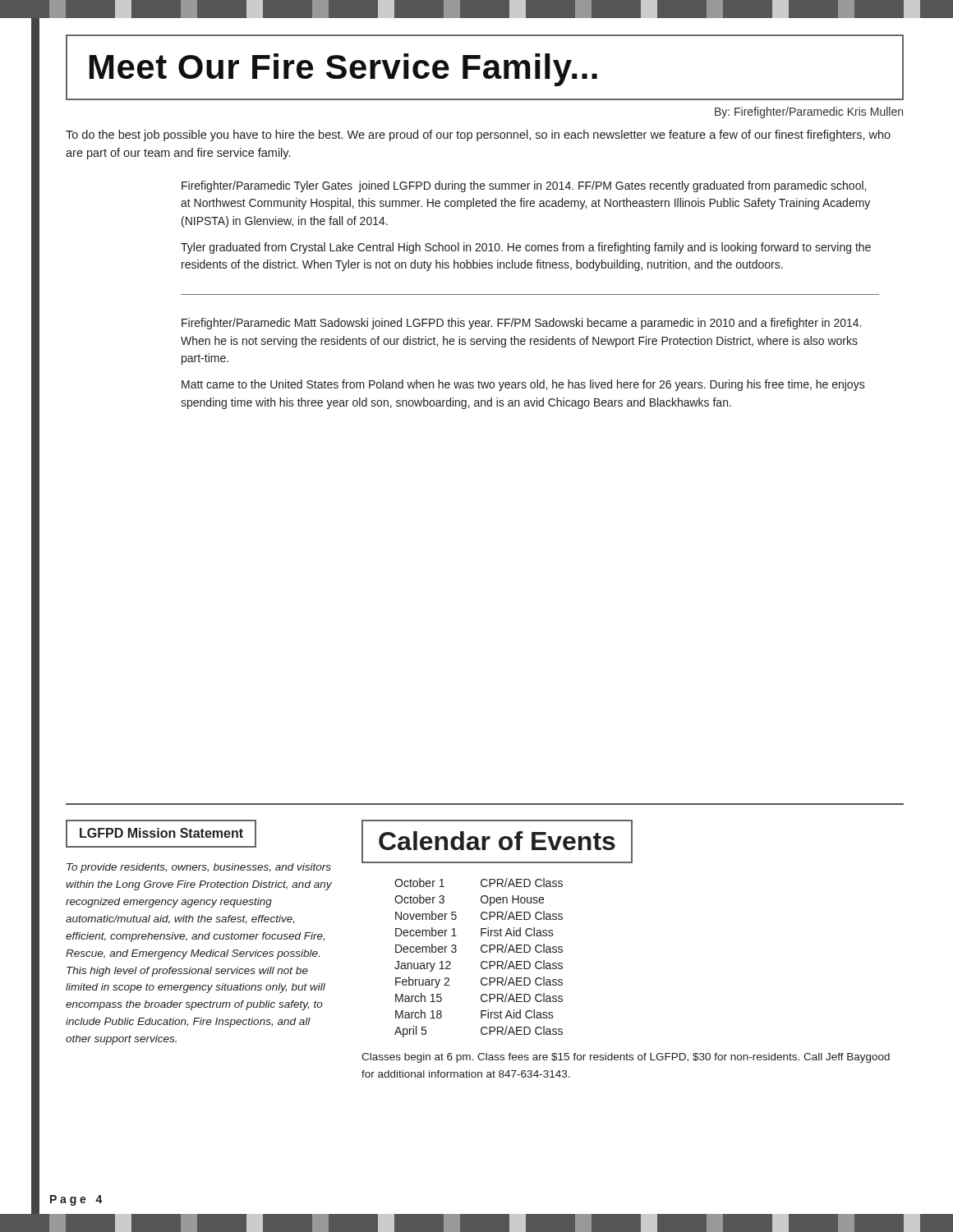953x1232 pixels.
Task: Find the text with the text "By: Firefighter/Paramedic Kris Mullen"
Action: (809, 112)
